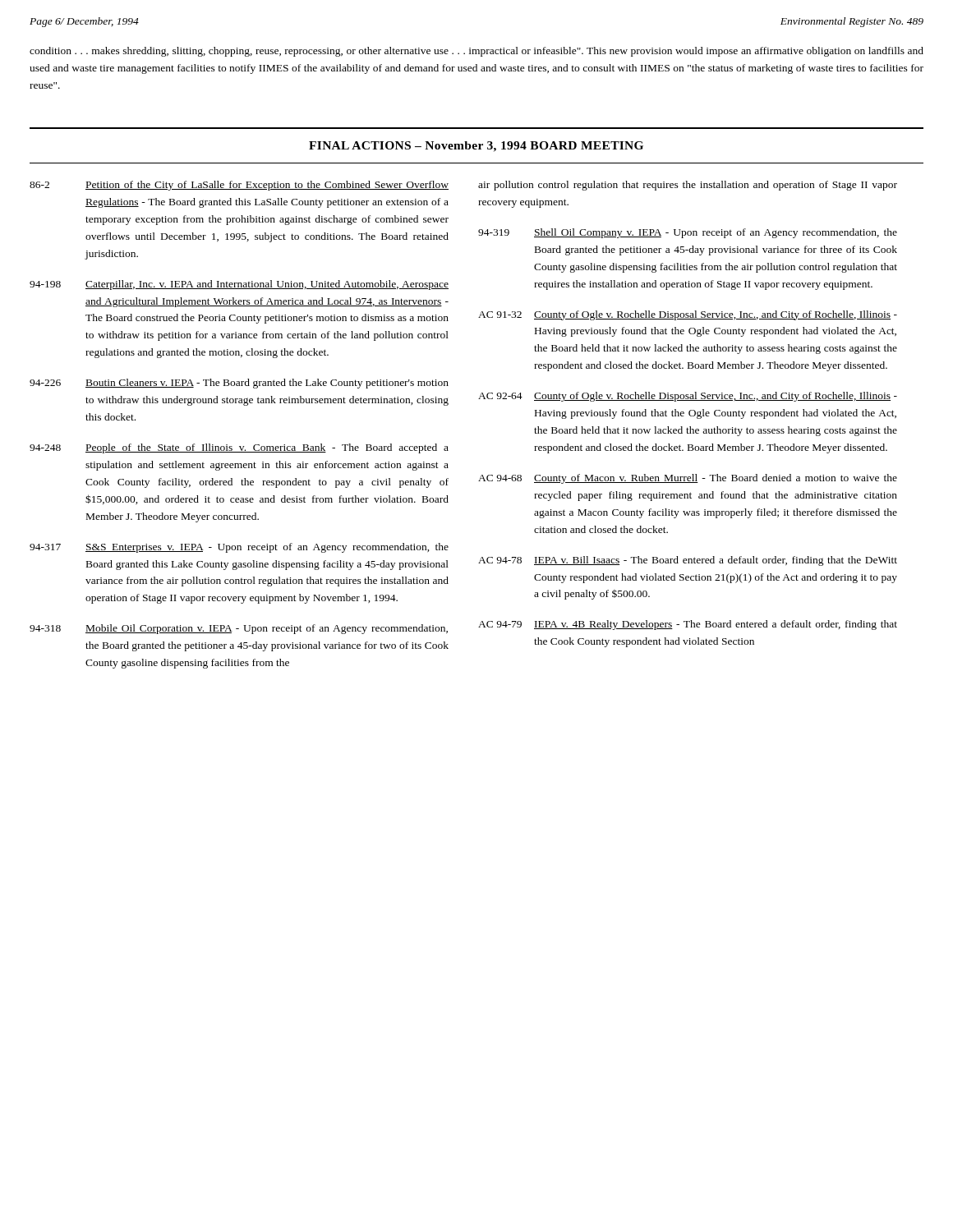Click the passage that begins "AC 91-32 County of"
The image size is (953, 1232).
tap(688, 340)
